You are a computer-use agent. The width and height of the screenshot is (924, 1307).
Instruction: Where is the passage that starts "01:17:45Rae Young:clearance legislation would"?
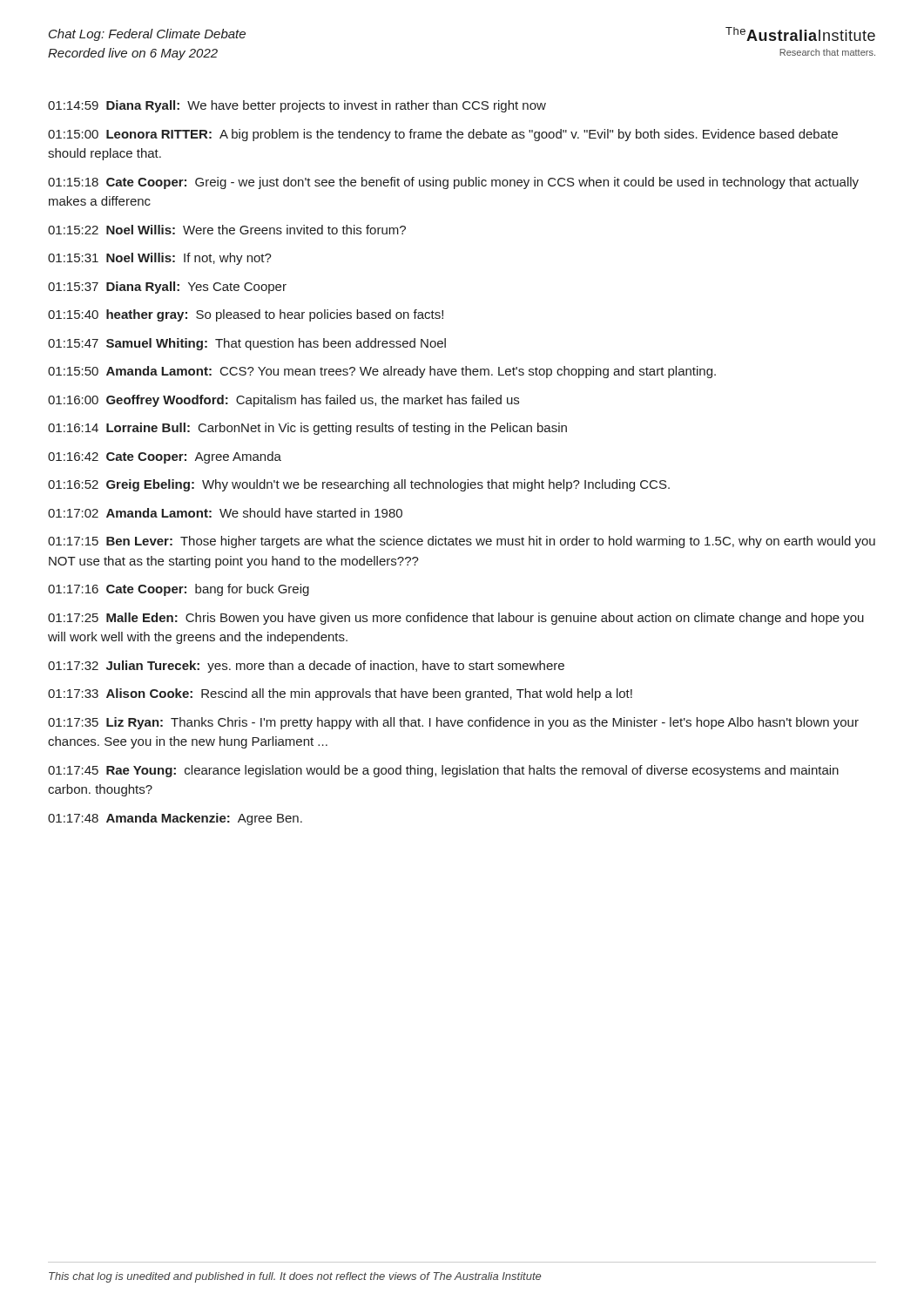[443, 779]
